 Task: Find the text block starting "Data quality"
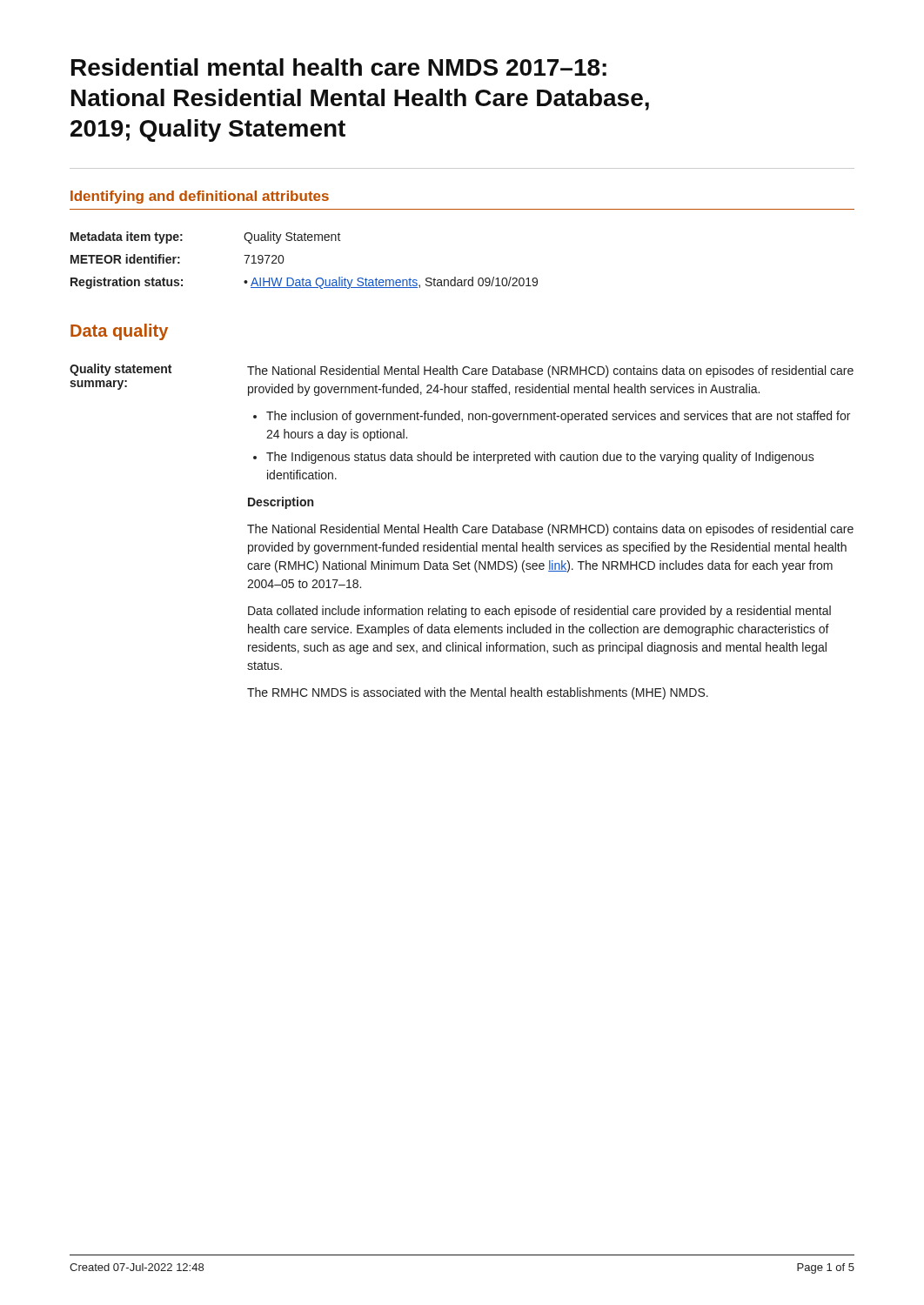(x=119, y=331)
